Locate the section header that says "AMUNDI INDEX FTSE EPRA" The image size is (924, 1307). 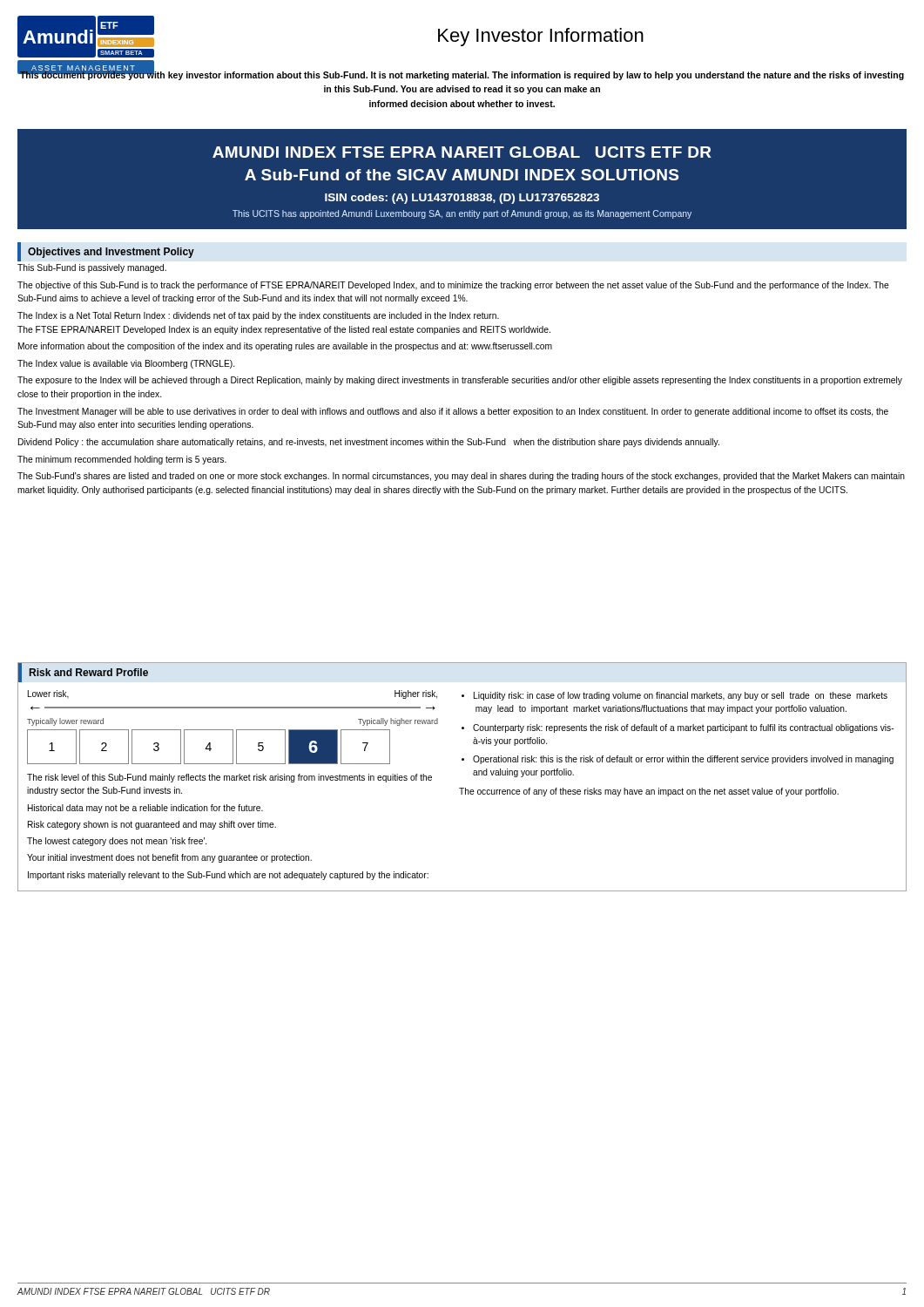point(462,180)
